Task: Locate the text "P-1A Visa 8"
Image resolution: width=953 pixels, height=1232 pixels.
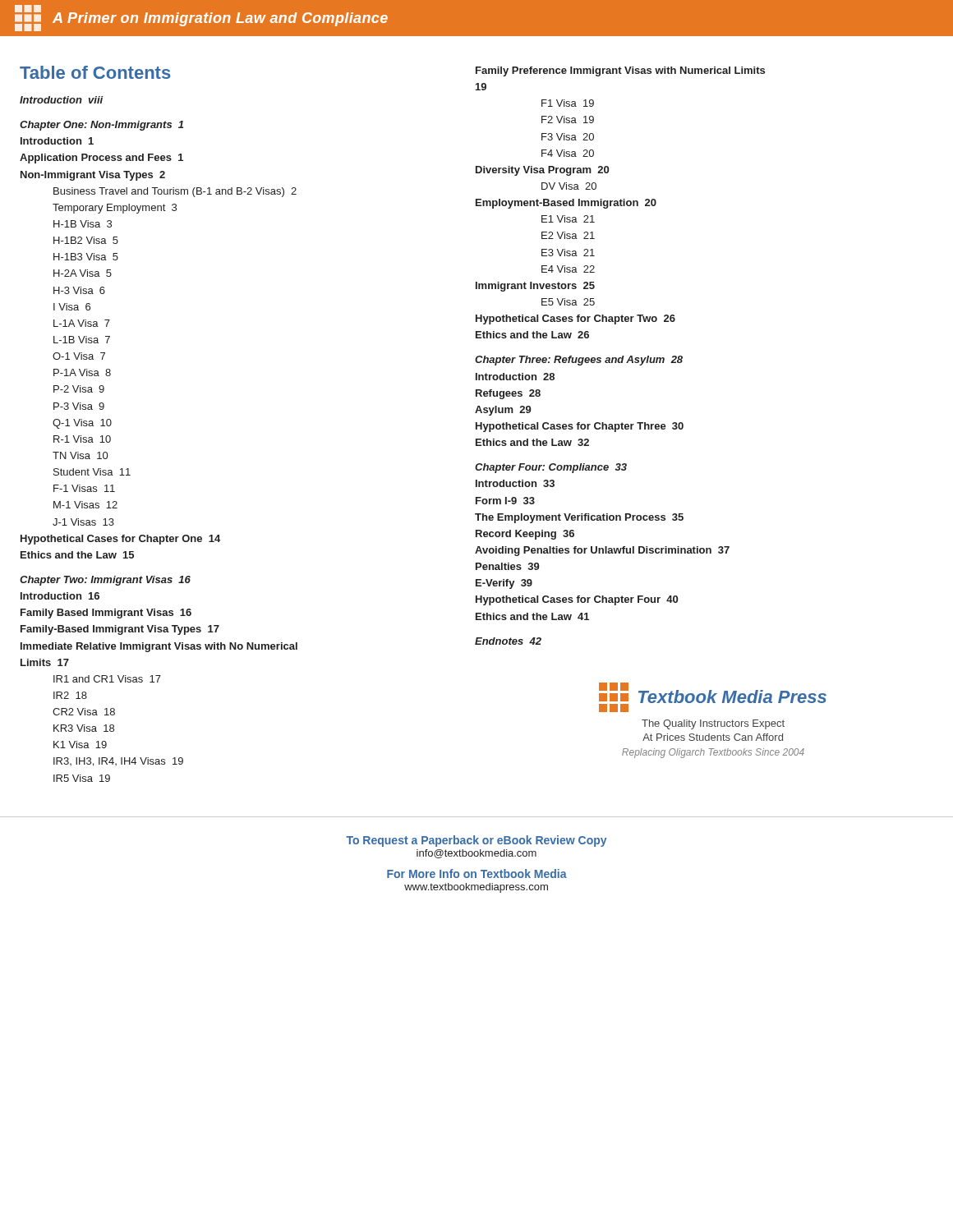Action: point(82,373)
